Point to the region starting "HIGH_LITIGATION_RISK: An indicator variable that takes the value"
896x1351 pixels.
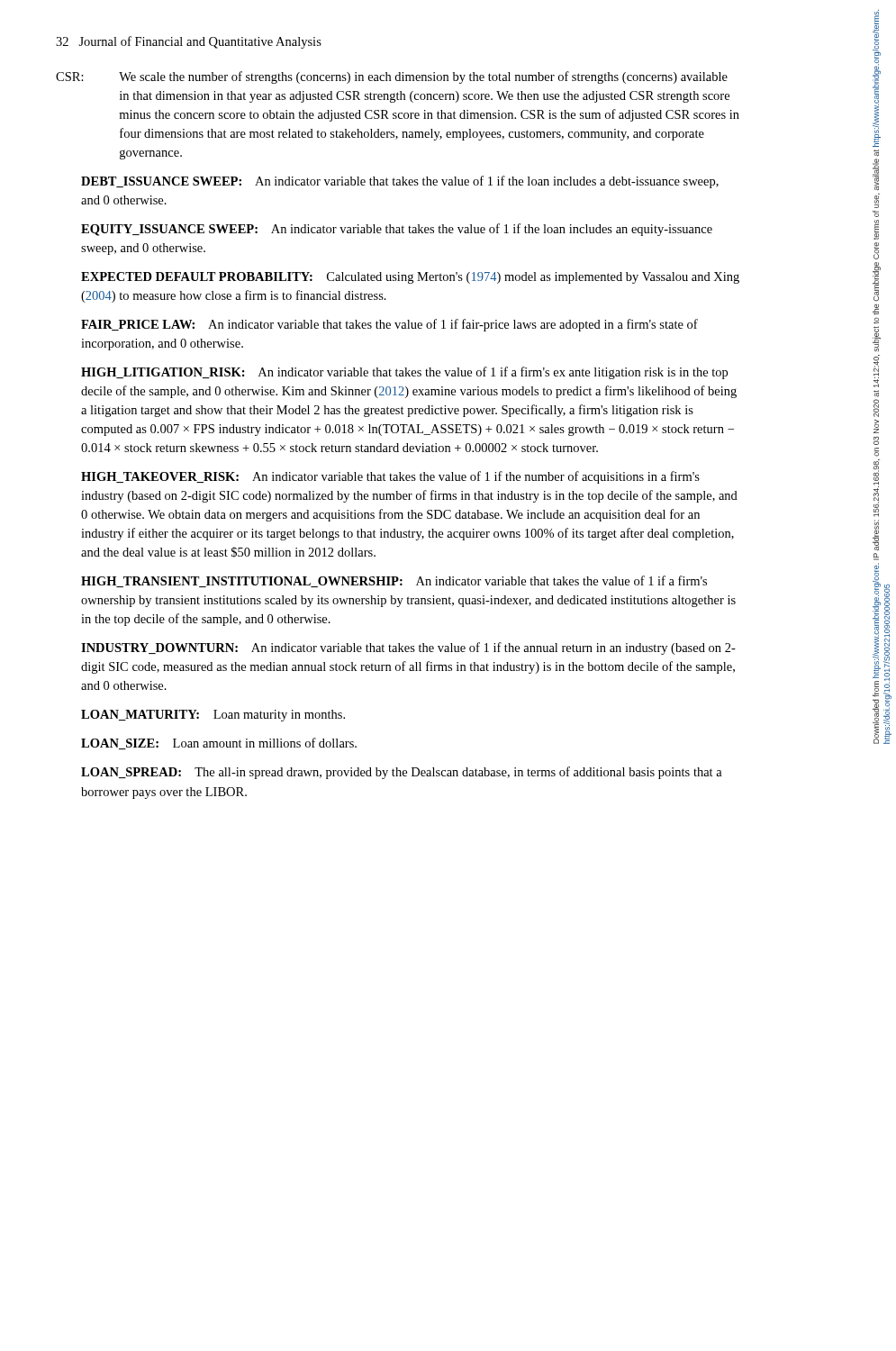coord(411,411)
